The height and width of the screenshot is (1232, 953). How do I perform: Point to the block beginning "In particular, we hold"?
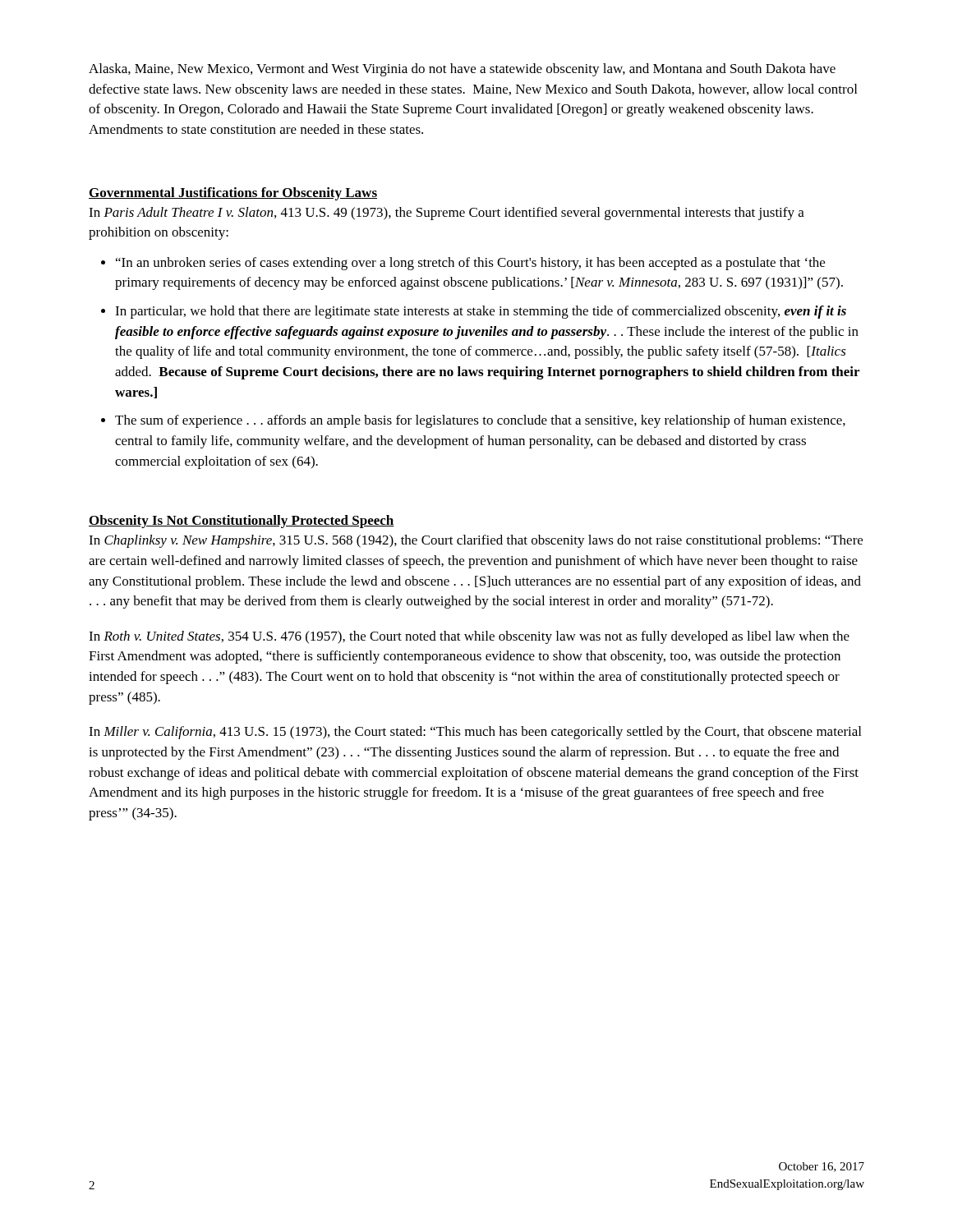[487, 351]
